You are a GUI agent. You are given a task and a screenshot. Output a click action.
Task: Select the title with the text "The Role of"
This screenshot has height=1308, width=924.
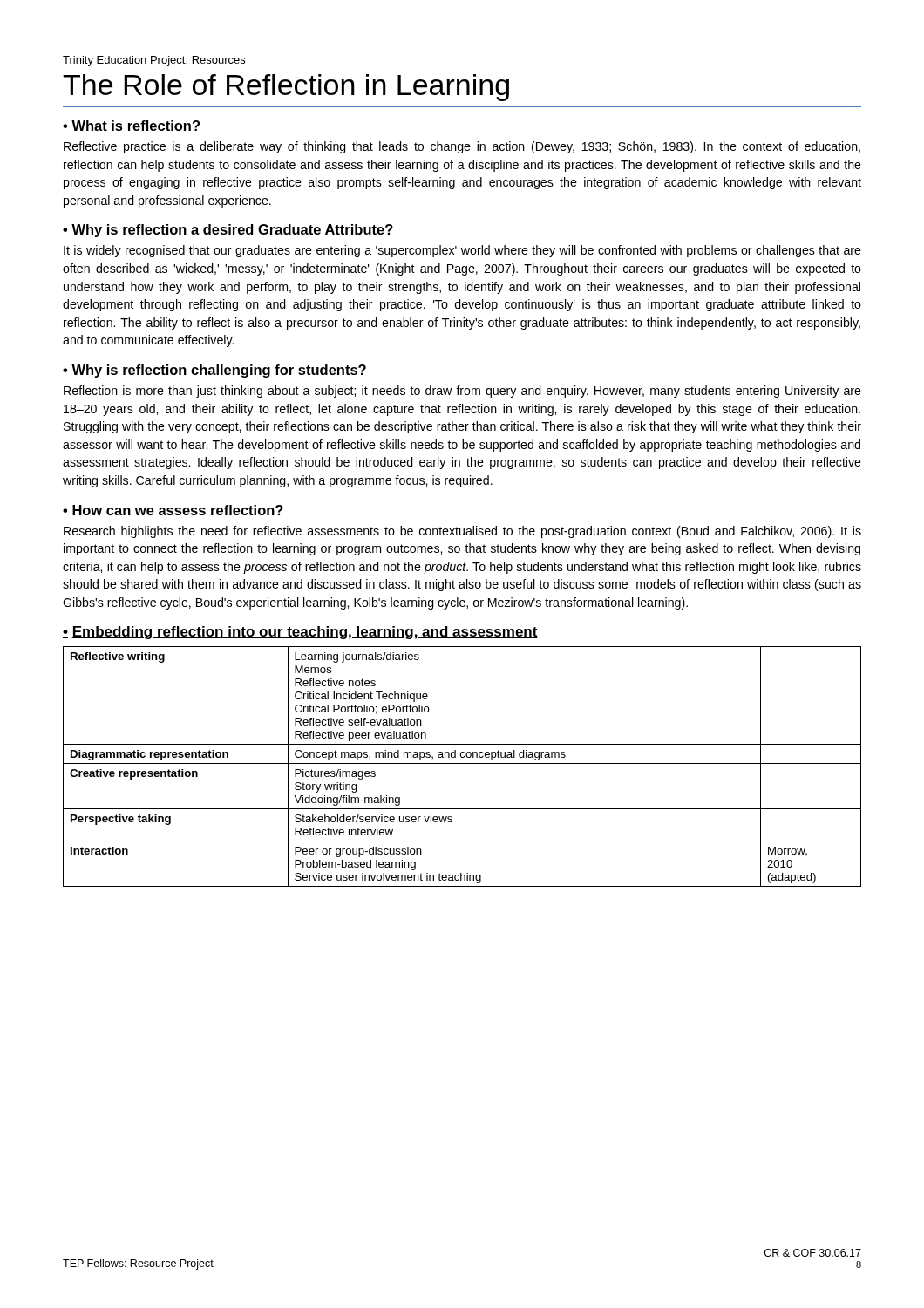click(x=462, y=88)
